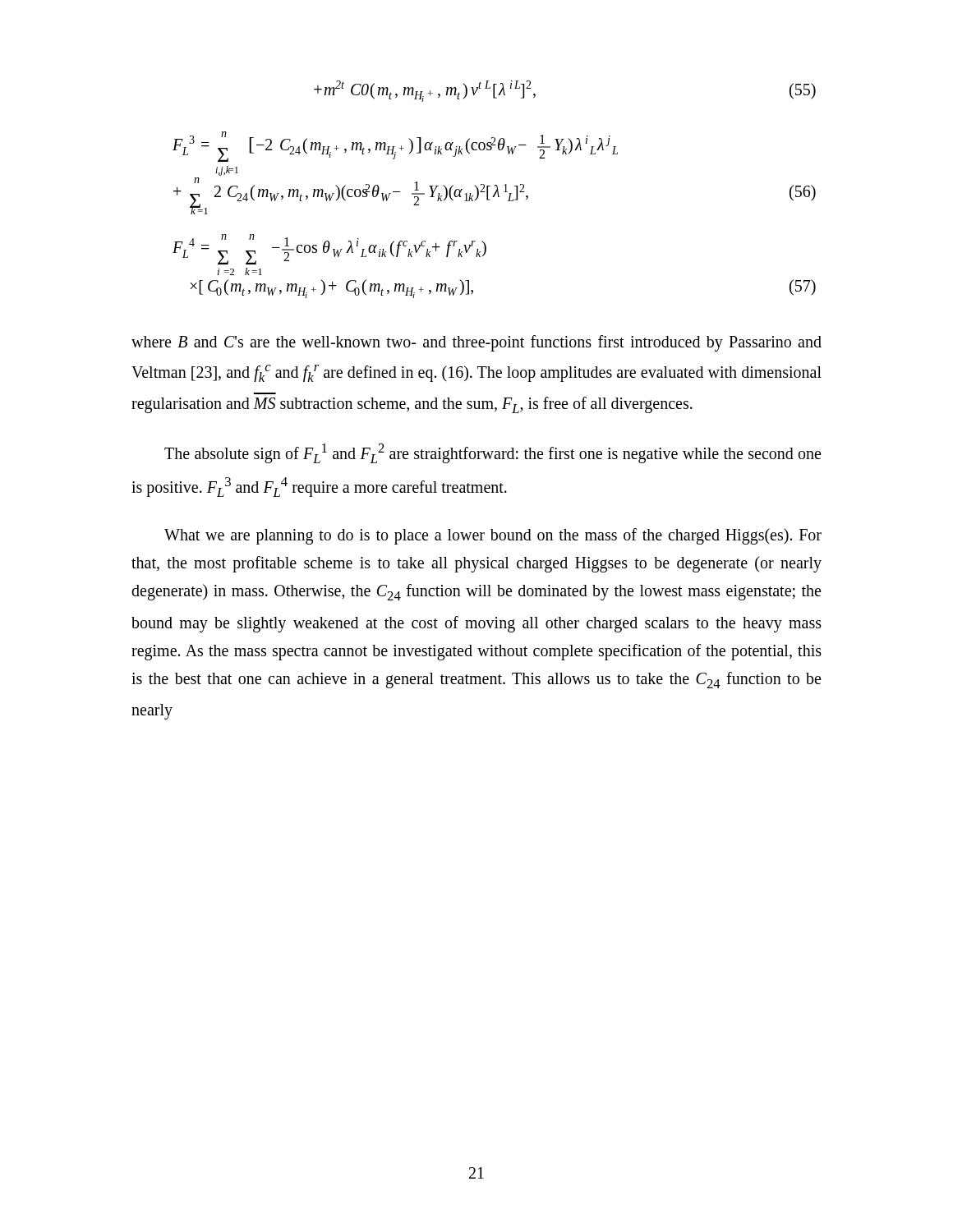Find the element starting "The absolute sign of"
This screenshot has height=1232, width=953.
tap(476, 470)
